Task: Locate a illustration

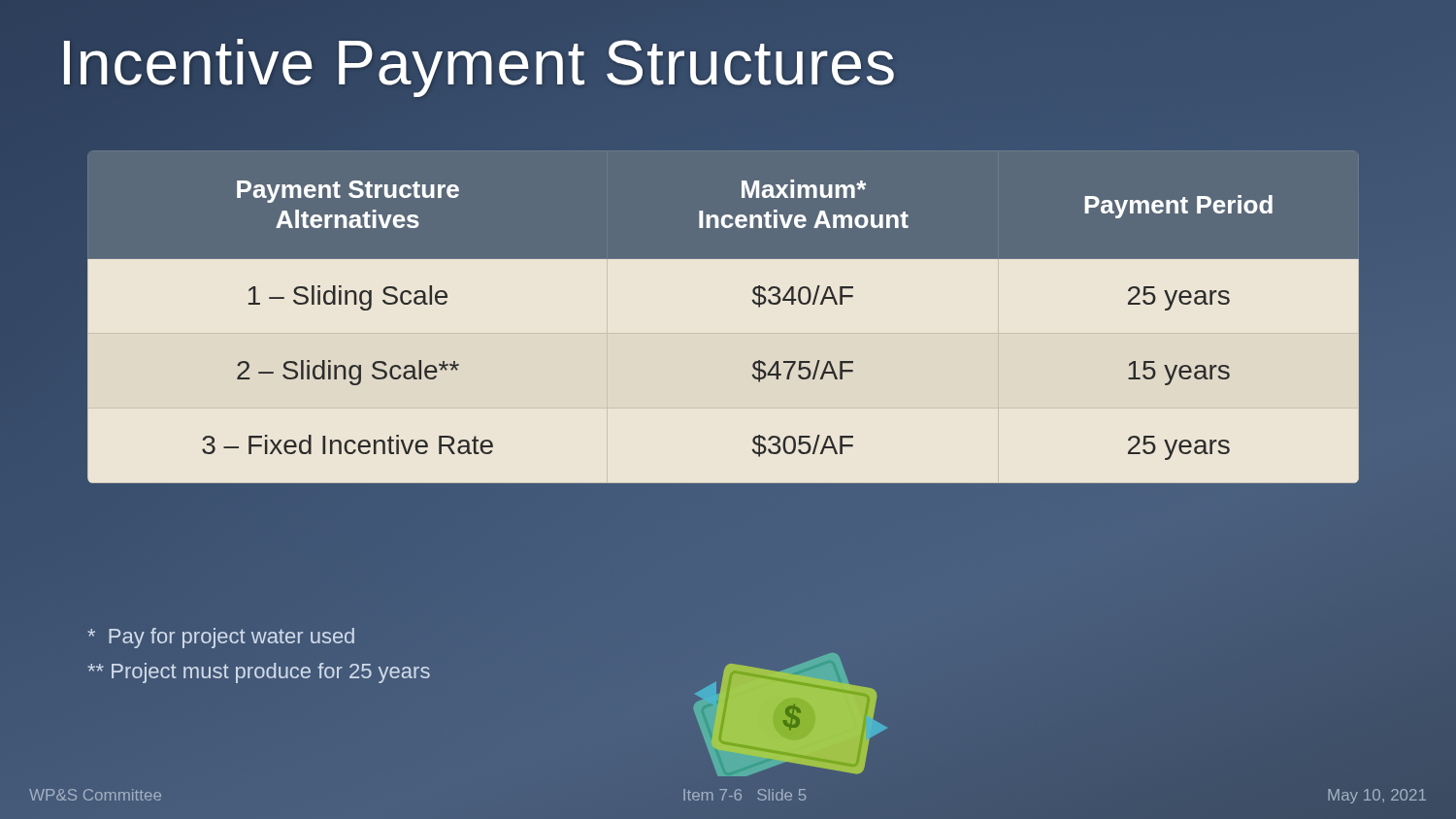Action: 791,689
